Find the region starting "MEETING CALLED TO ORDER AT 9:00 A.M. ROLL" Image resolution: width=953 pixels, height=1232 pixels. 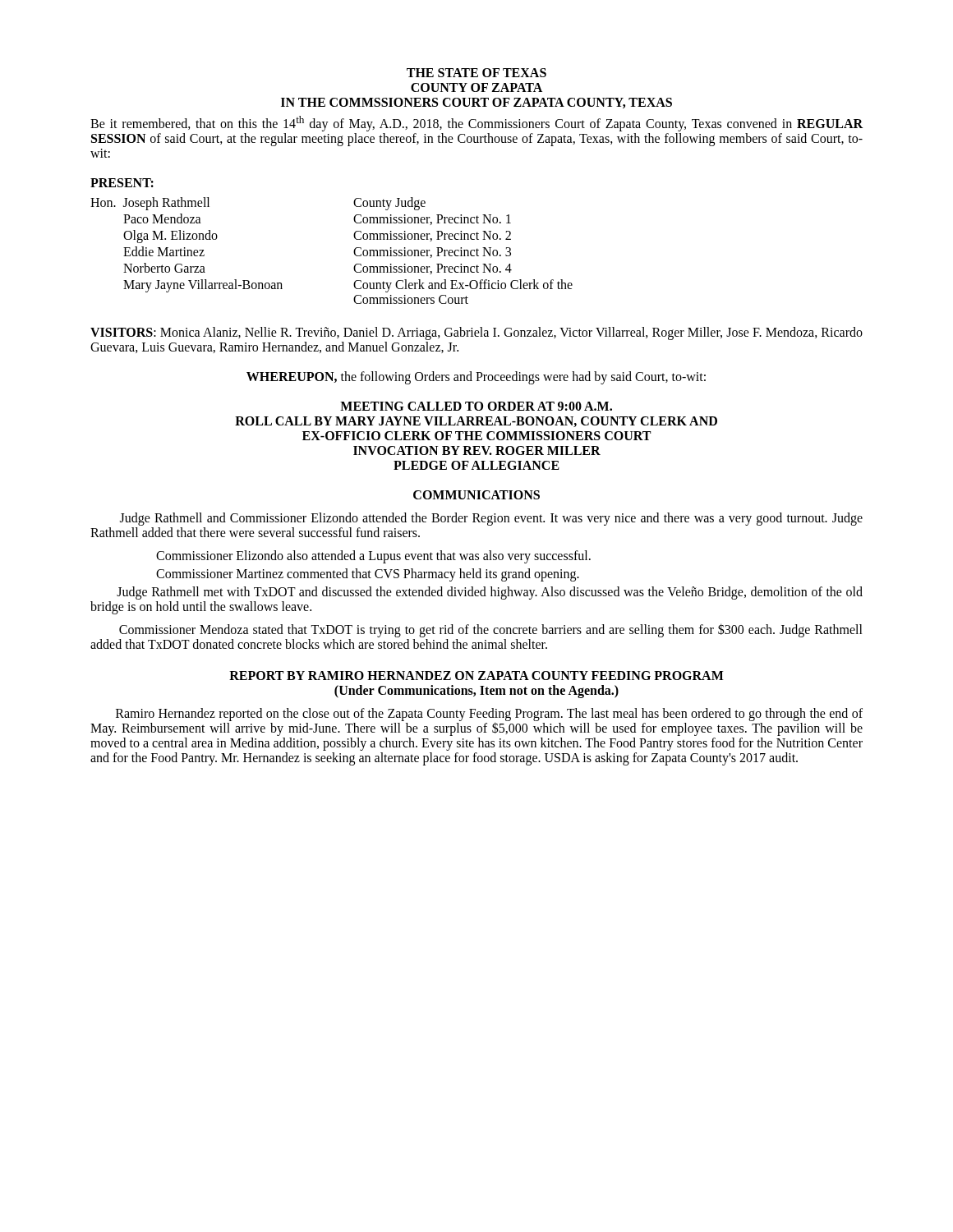point(476,436)
